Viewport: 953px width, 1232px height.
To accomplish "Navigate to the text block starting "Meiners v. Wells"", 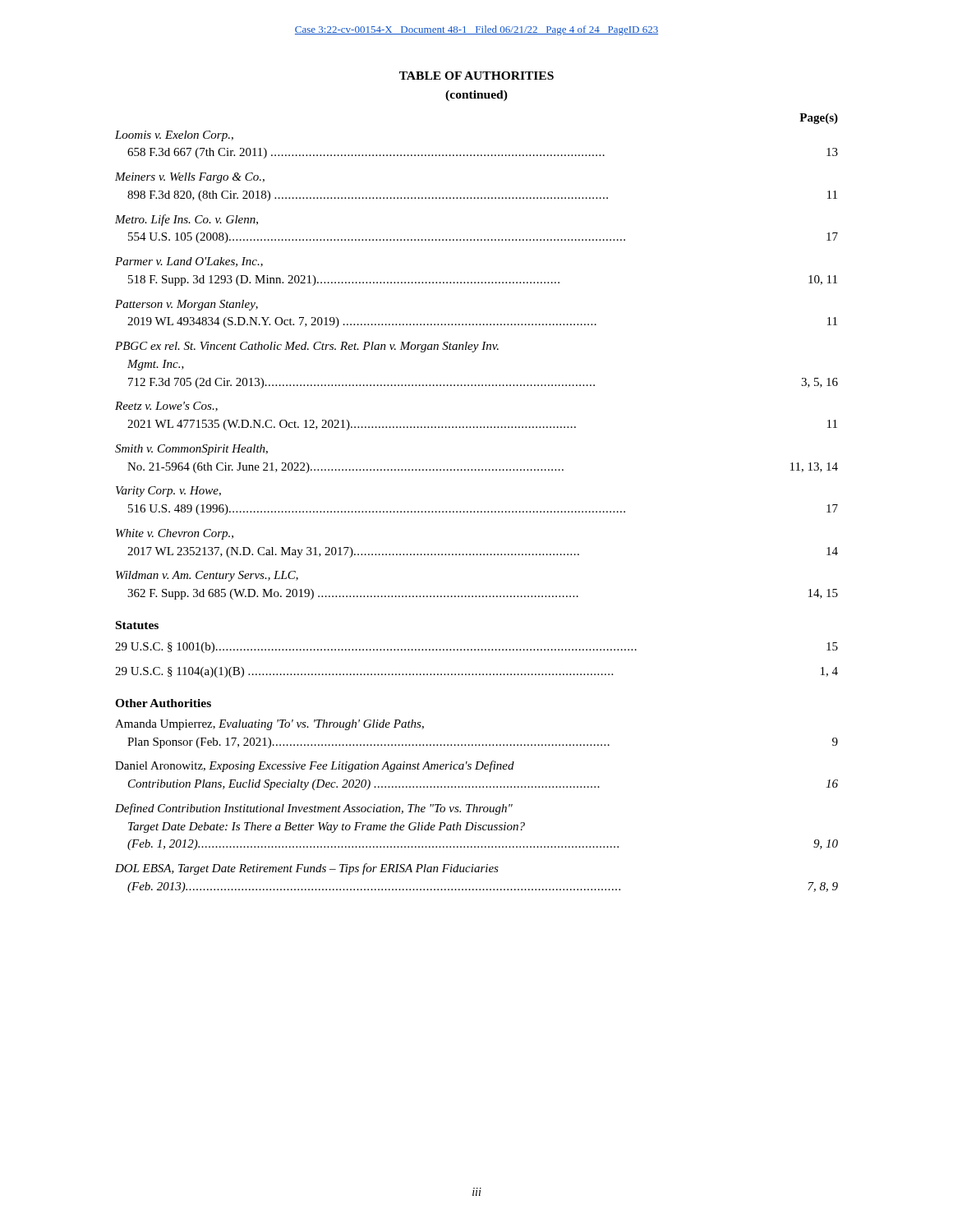I will [476, 186].
